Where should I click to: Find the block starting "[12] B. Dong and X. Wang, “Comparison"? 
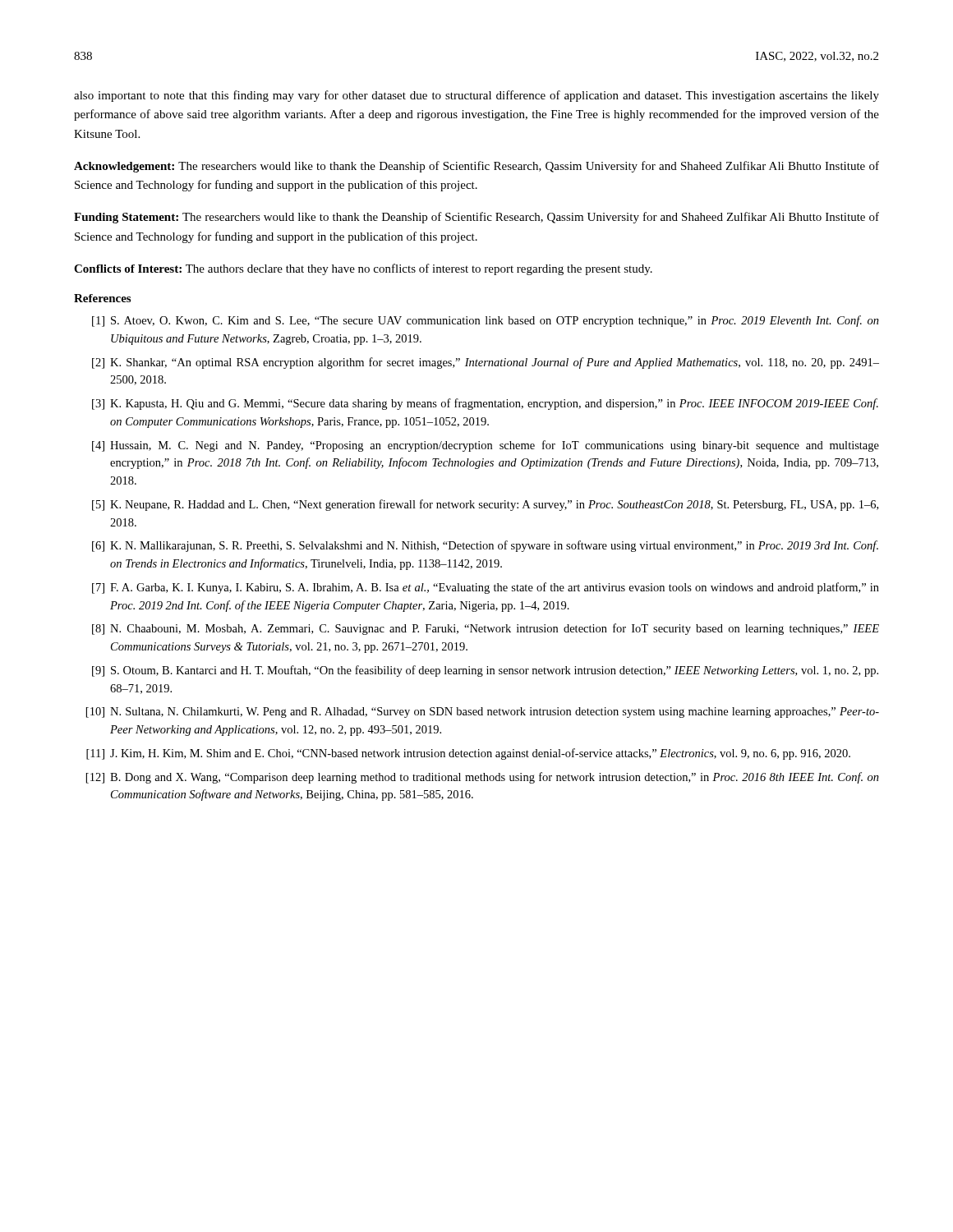tap(476, 786)
